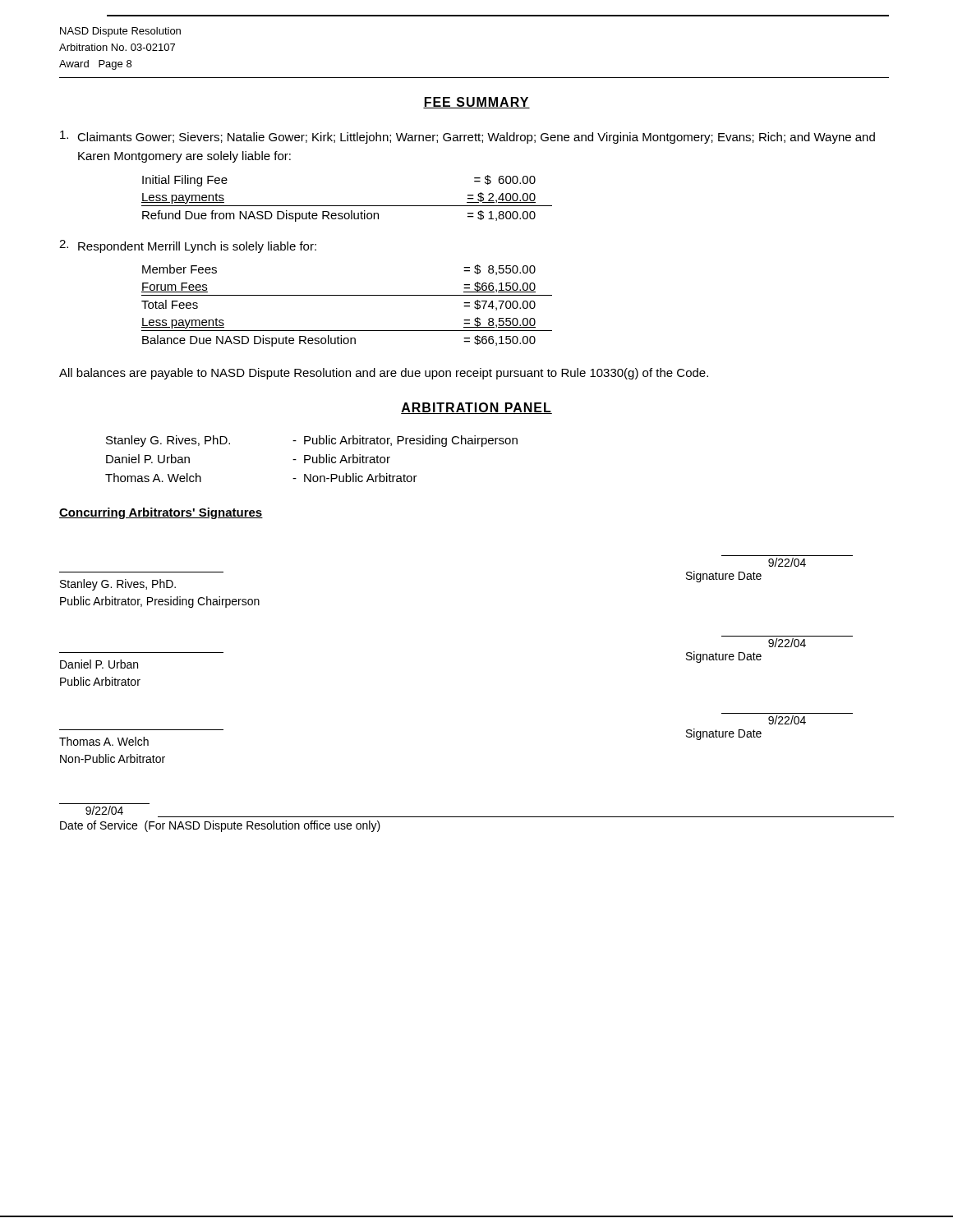Click on the text that says "Daniel P. UrbanPublic Arbitrator"

coord(141,671)
